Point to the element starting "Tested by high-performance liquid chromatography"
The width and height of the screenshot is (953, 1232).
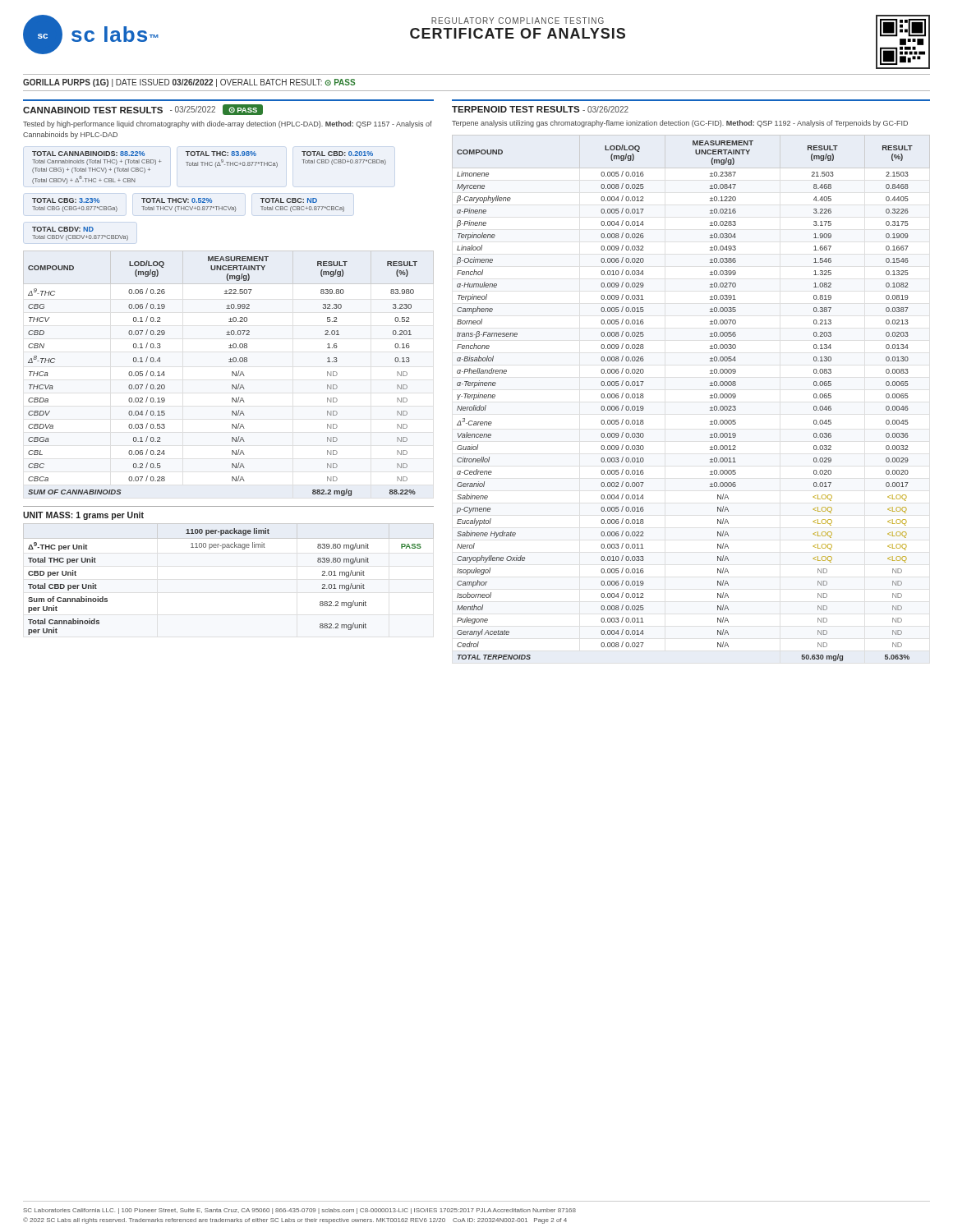pos(227,129)
